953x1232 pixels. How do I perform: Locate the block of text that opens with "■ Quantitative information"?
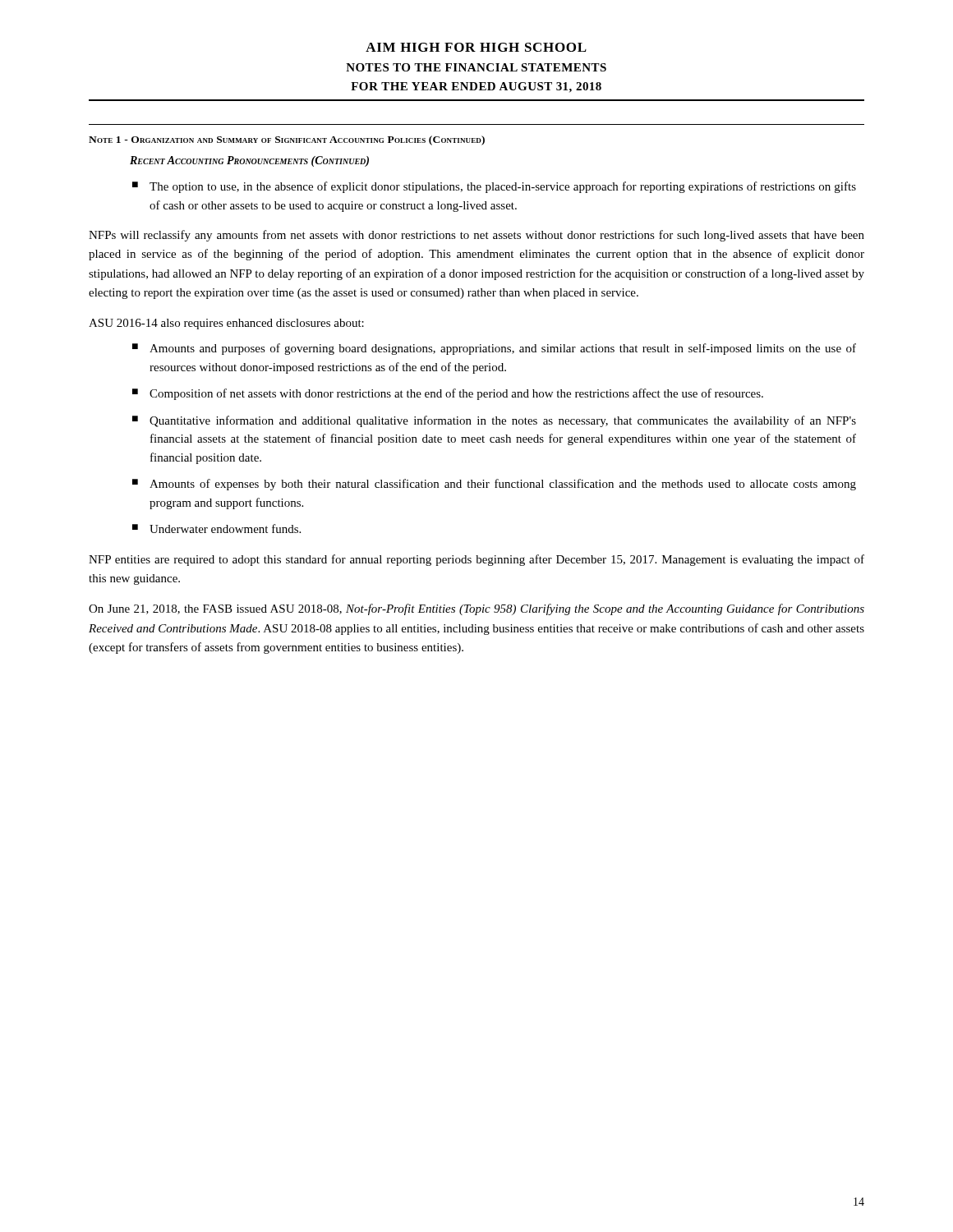pos(497,439)
